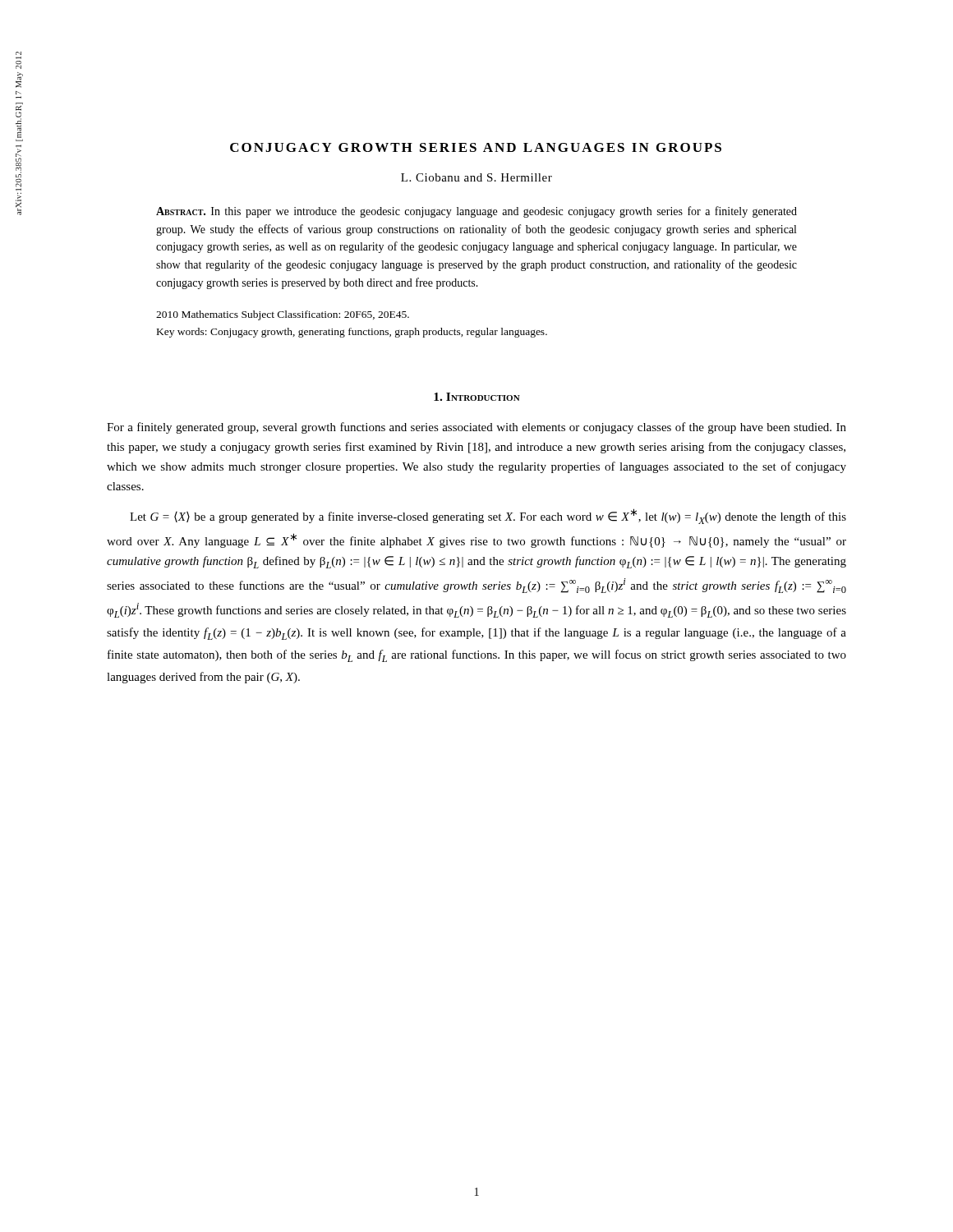Locate the block of text that opens with "For a finitely generated group,"
This screenshot has width=953, height=1232.
[476, 457]
